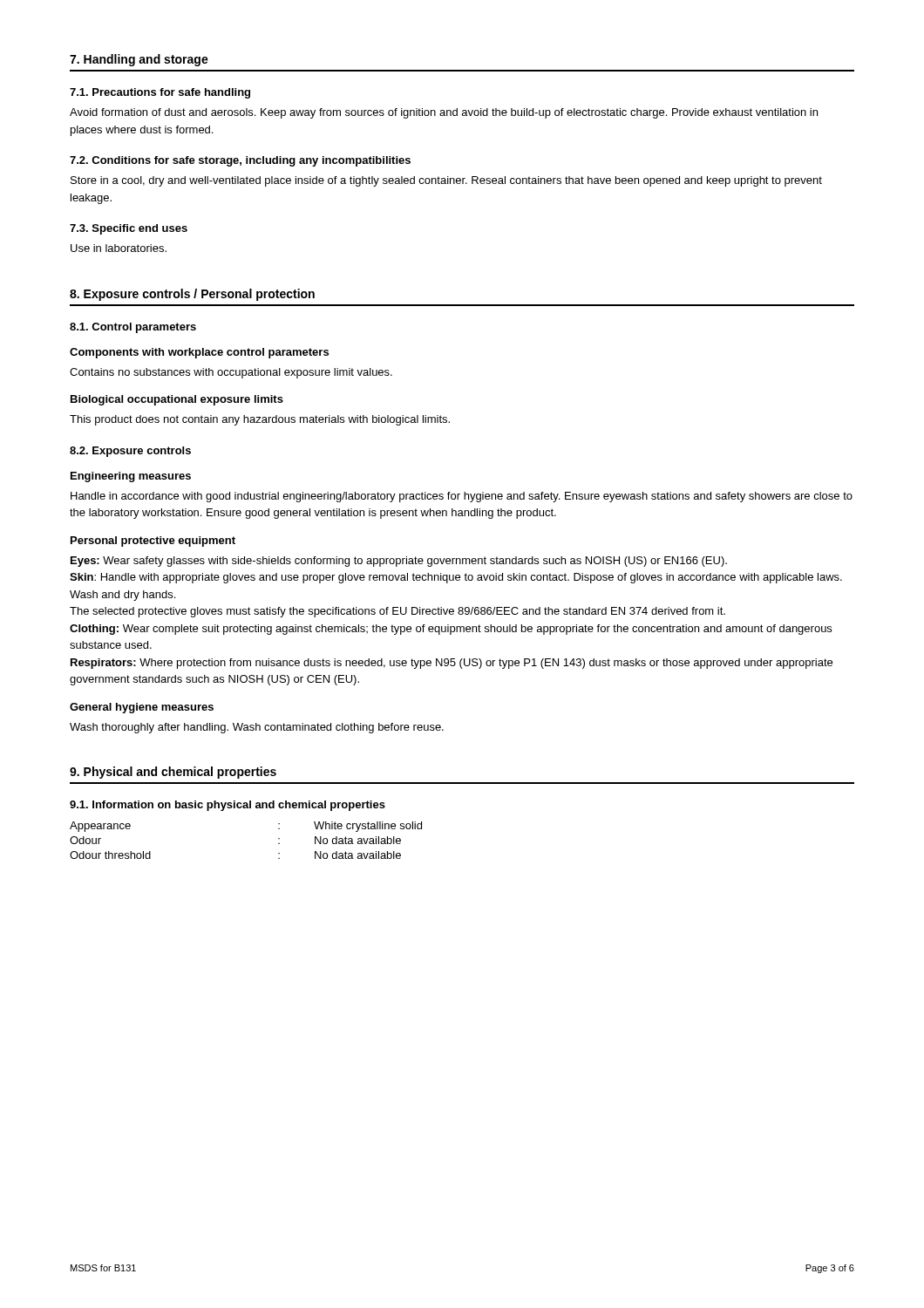The width and height of the screenshot is (924, 1308).
Task: Locate the section header that opens with "9. Physical and chemical"
Action: (173, 772)
